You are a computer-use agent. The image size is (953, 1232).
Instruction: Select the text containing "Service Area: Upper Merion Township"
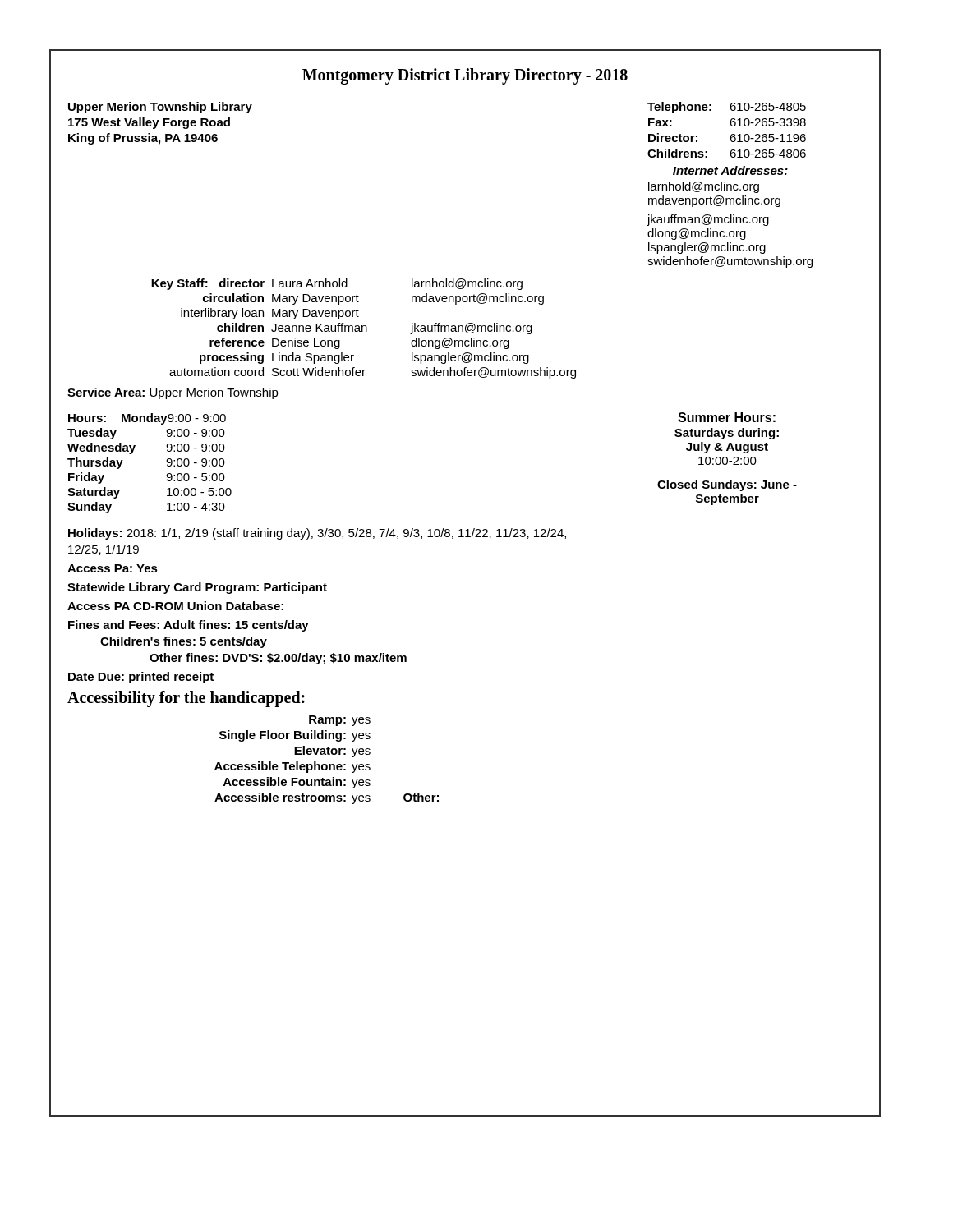[x=173, y=392]
